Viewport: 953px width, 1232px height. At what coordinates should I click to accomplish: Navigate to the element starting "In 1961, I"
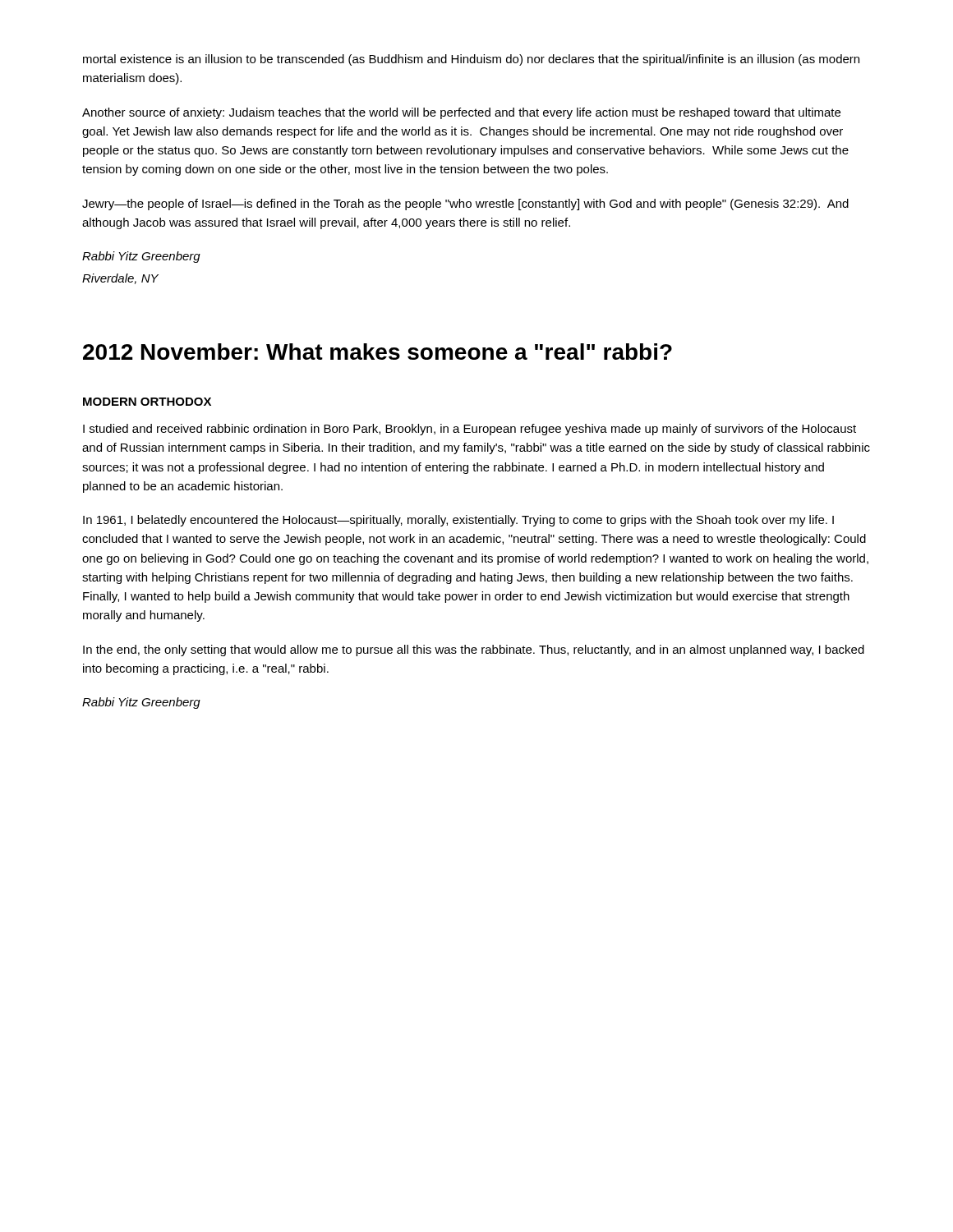(x=476, y=567)
